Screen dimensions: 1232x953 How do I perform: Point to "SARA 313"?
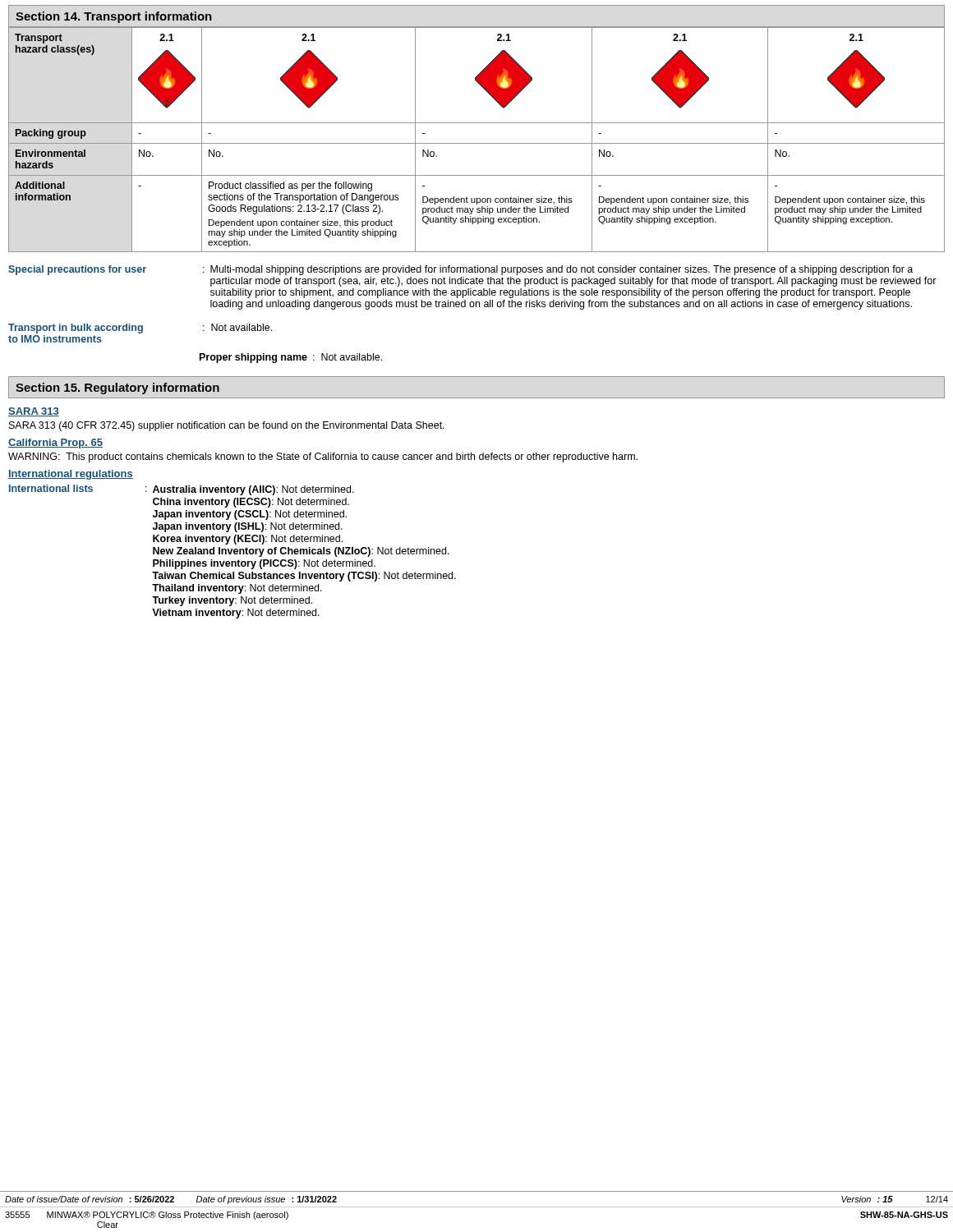34,411
